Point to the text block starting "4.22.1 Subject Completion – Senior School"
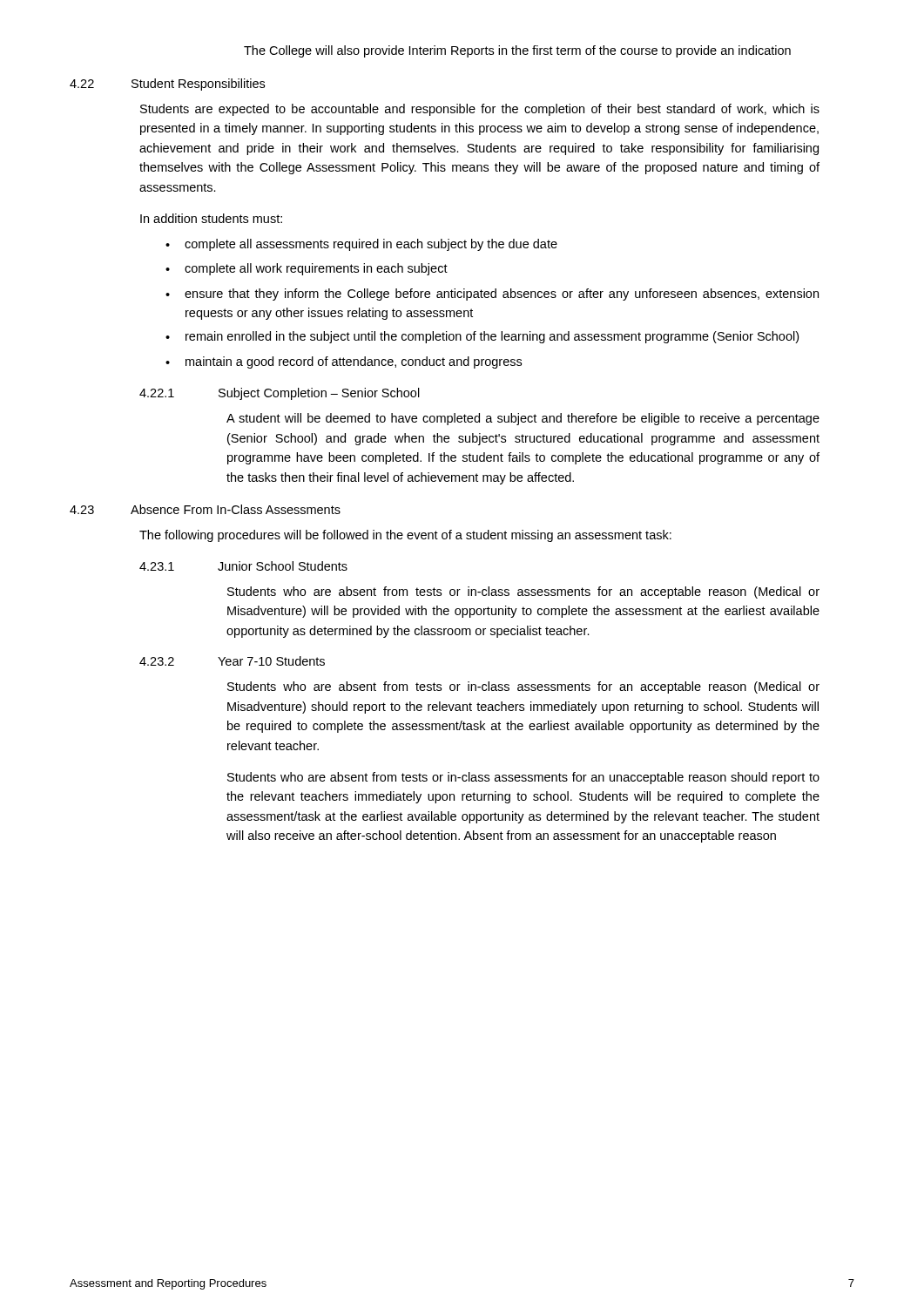Image resolution: width=924 pixels, height=1307 pixels. (280, 393)
